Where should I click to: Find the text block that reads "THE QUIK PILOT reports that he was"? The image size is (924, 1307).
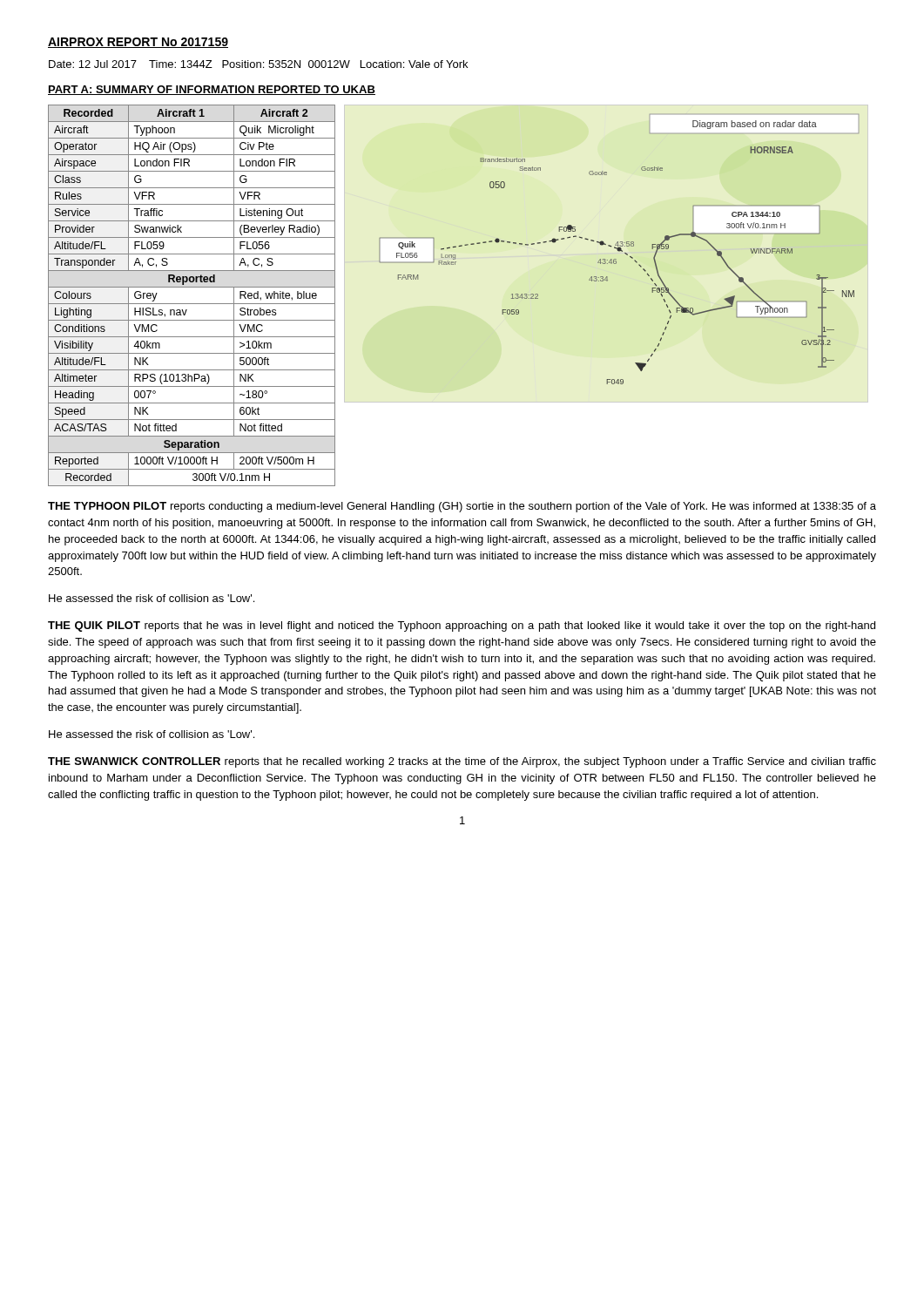(x=462, y=666)
